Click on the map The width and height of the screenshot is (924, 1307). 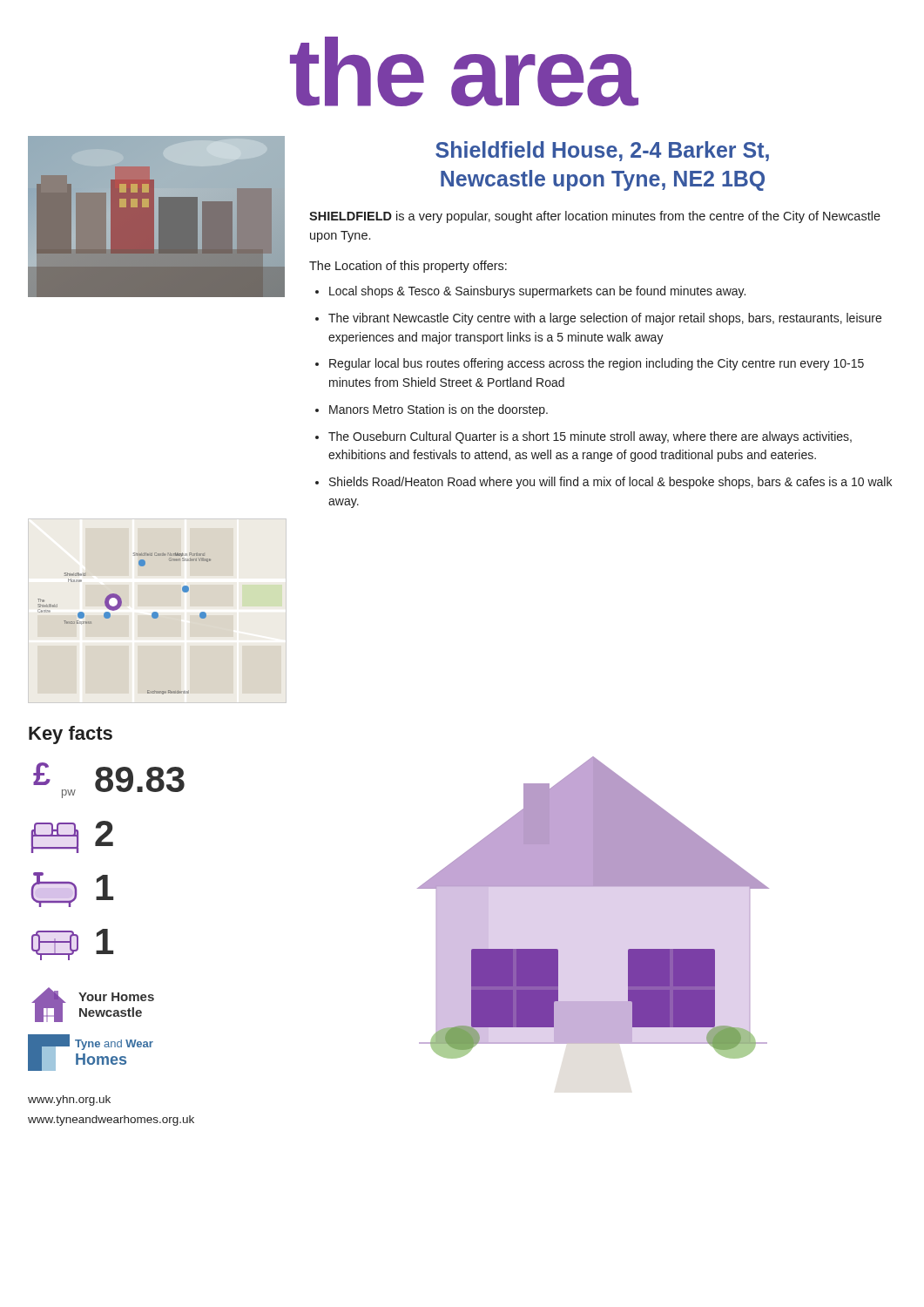[157, 611]
